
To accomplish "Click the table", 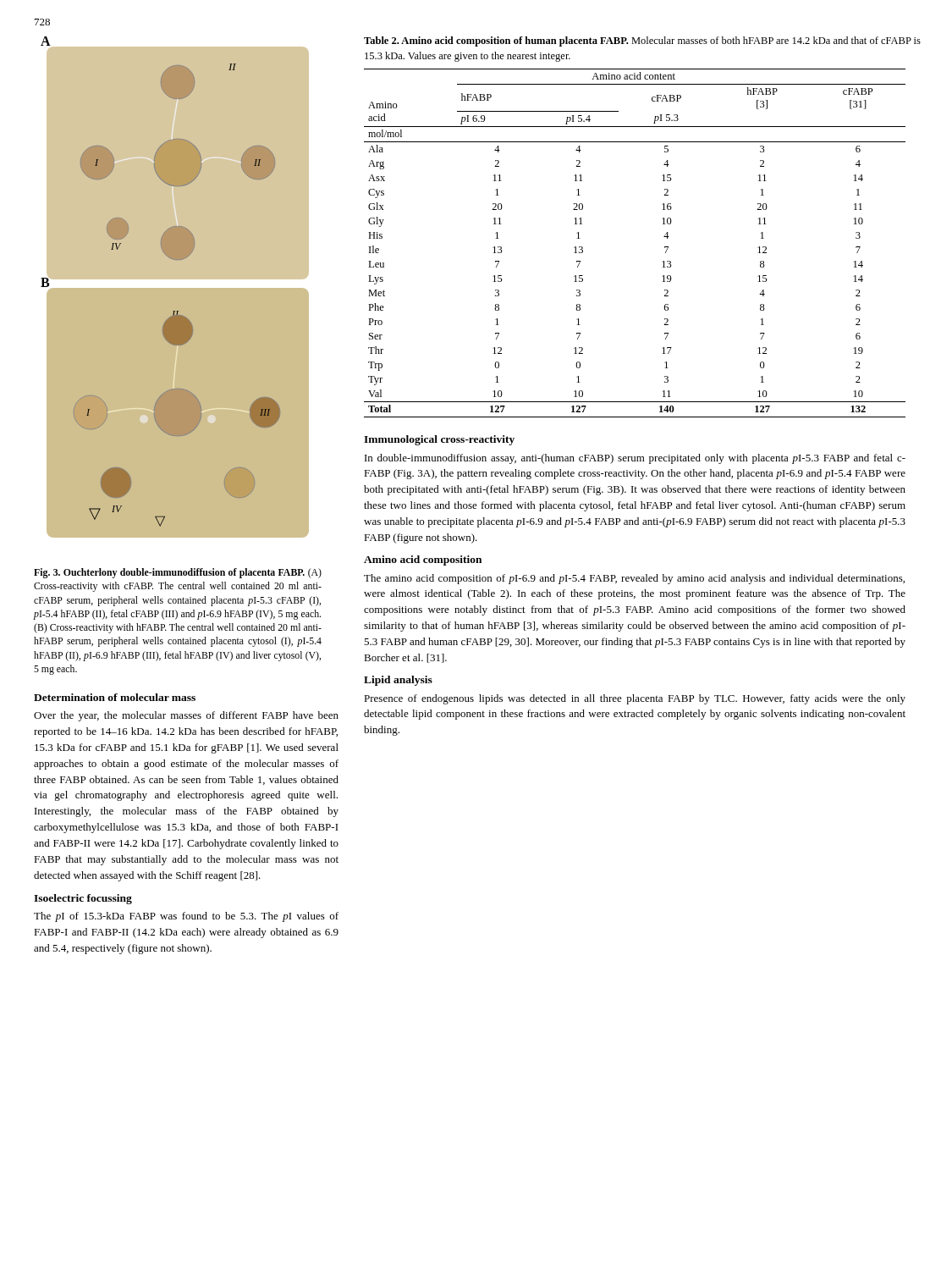I will pos(643,243).
